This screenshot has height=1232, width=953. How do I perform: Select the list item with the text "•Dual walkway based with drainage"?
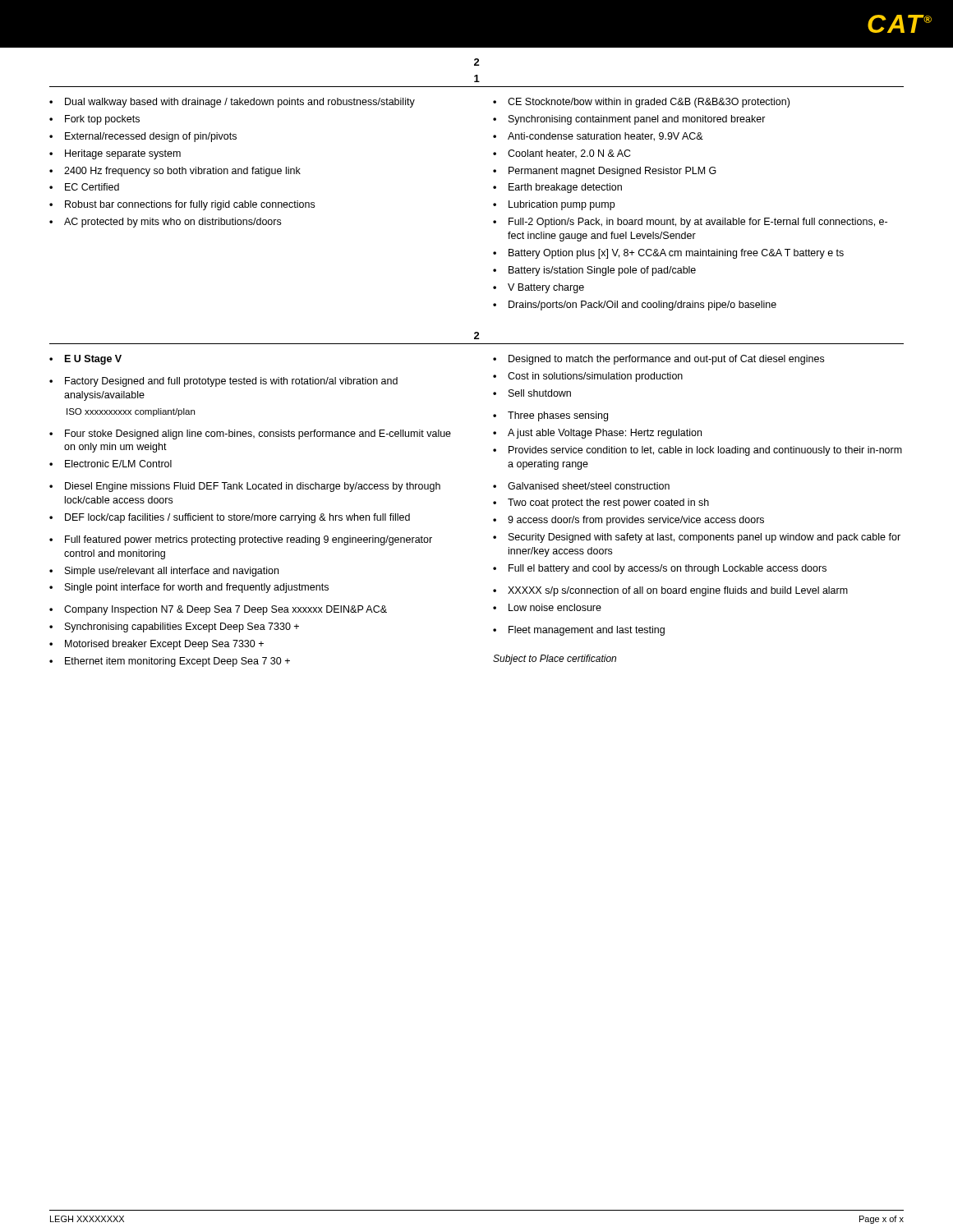click(255, 102)
